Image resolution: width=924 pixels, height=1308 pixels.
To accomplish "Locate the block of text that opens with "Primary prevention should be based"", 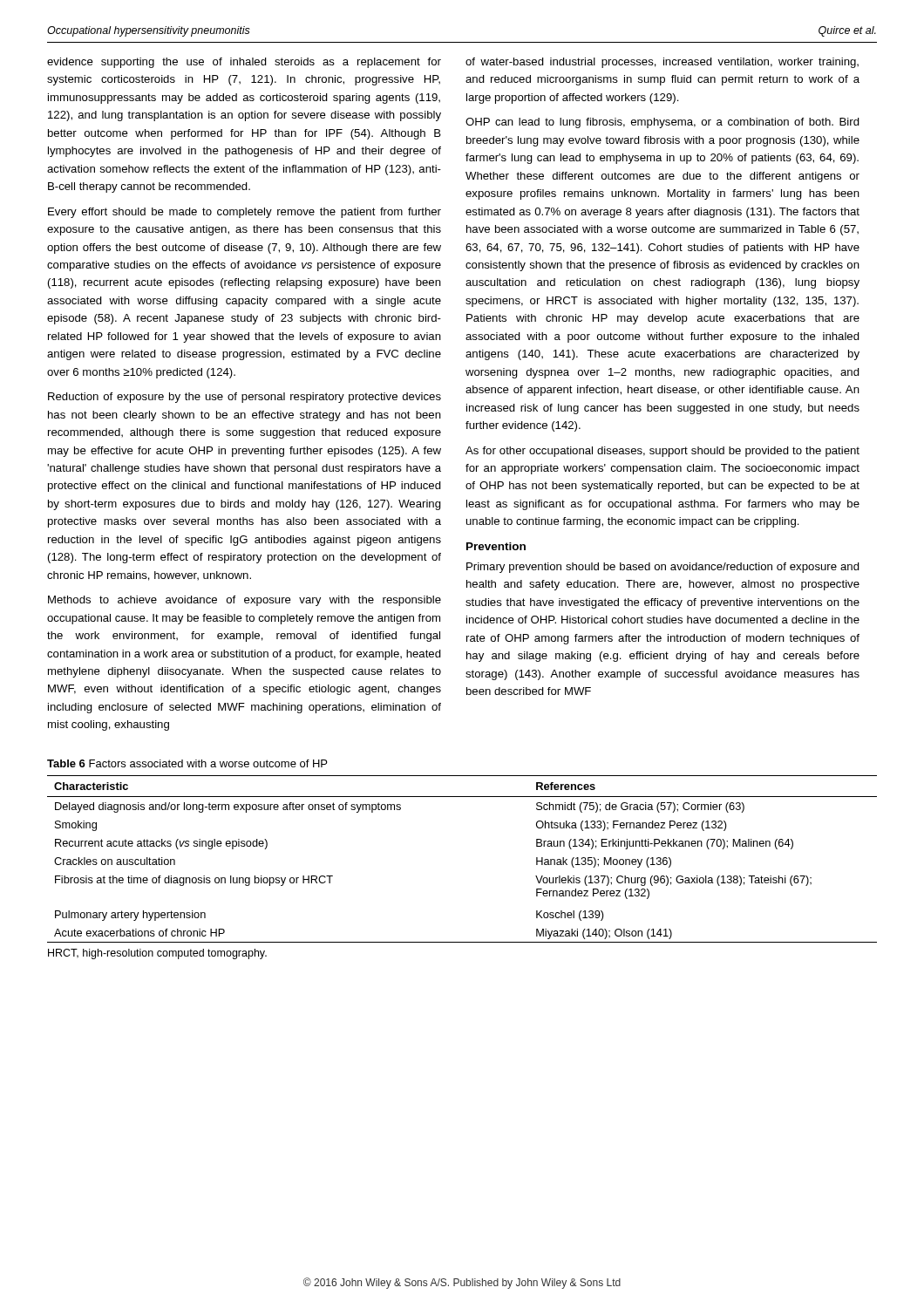I will pyautogui.click(x=663, y=629).
